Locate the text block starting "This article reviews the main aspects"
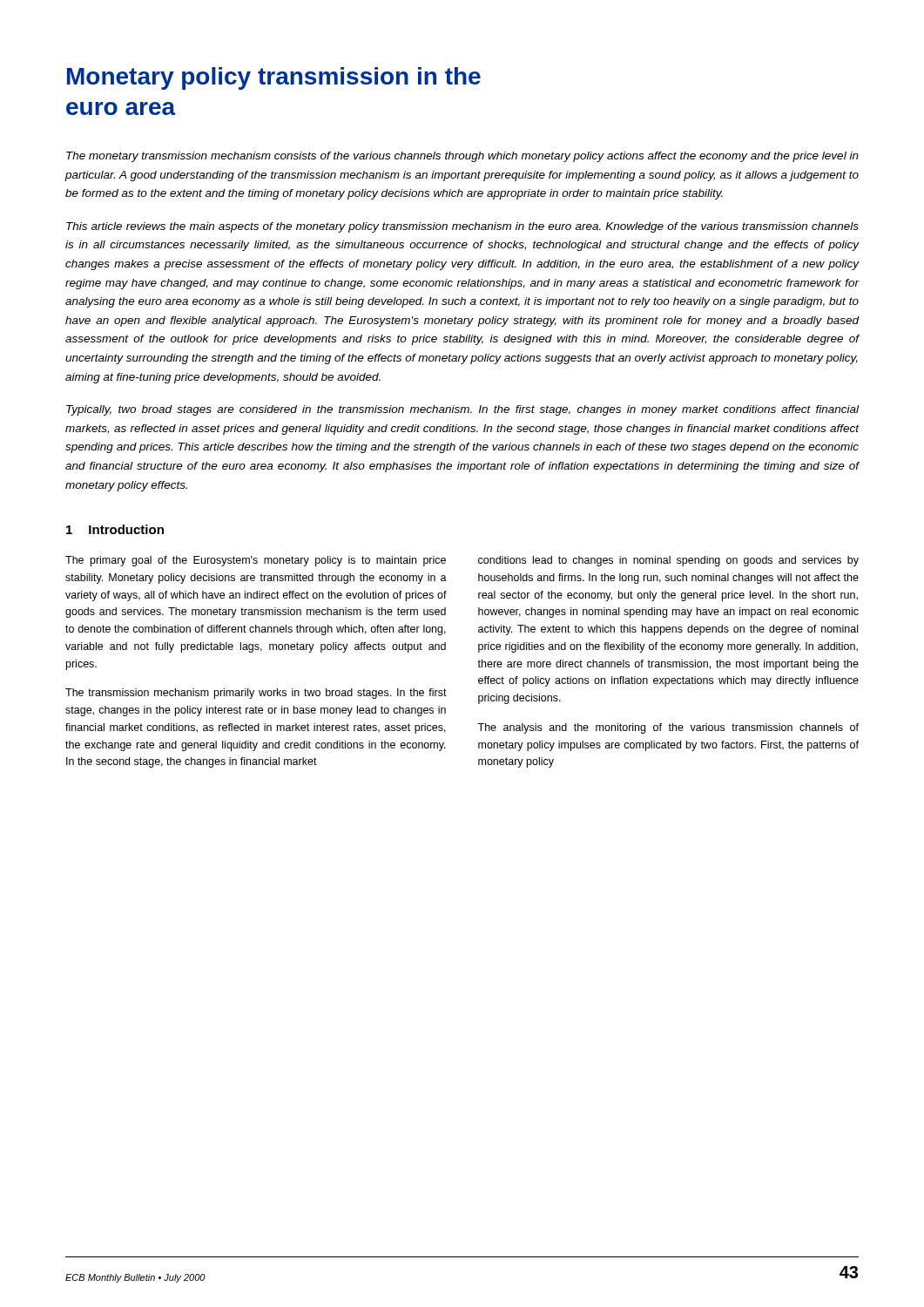924x1307 pixels. coord(462,301)
